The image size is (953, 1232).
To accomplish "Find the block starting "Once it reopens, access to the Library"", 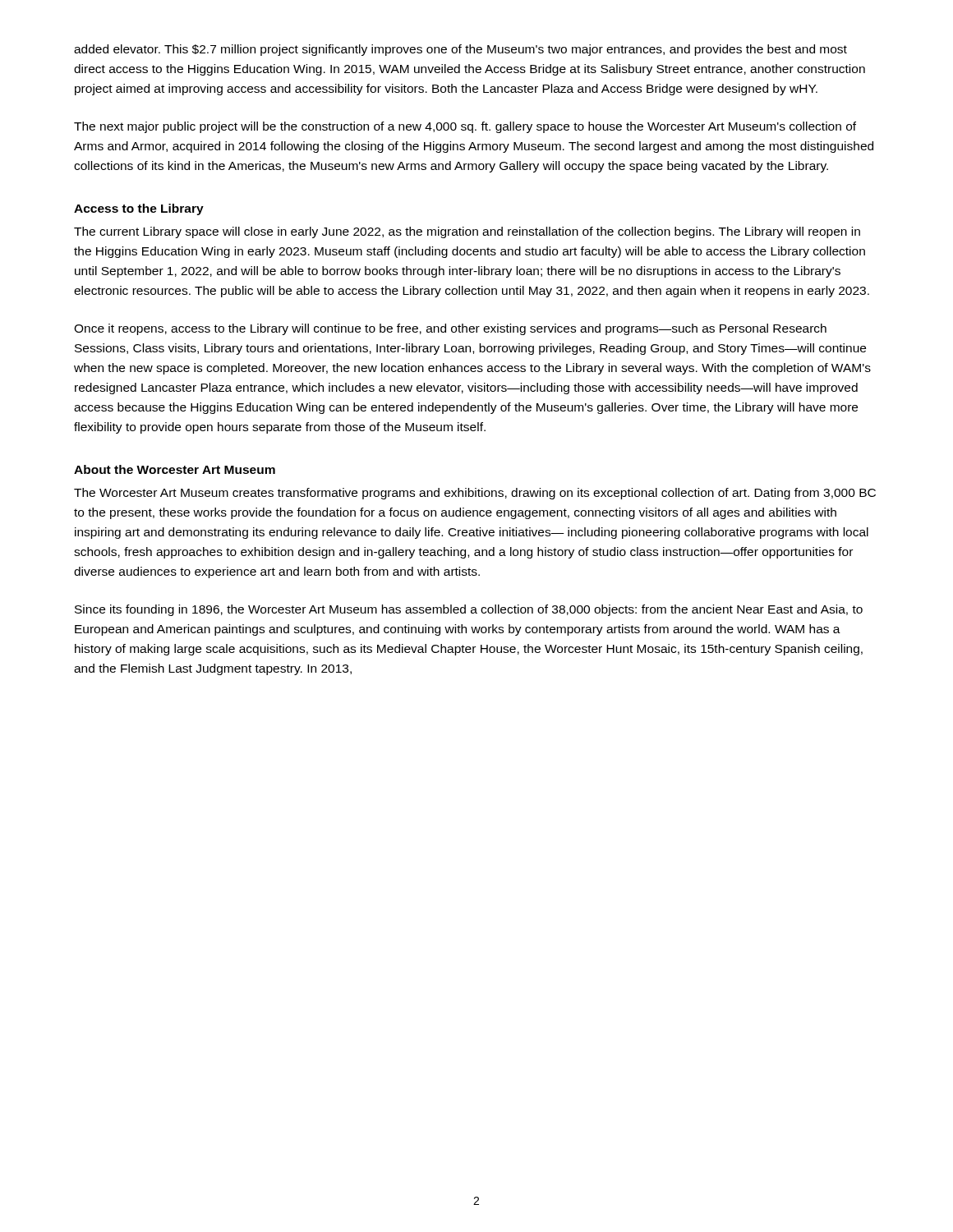I will [x=472, y=378].
